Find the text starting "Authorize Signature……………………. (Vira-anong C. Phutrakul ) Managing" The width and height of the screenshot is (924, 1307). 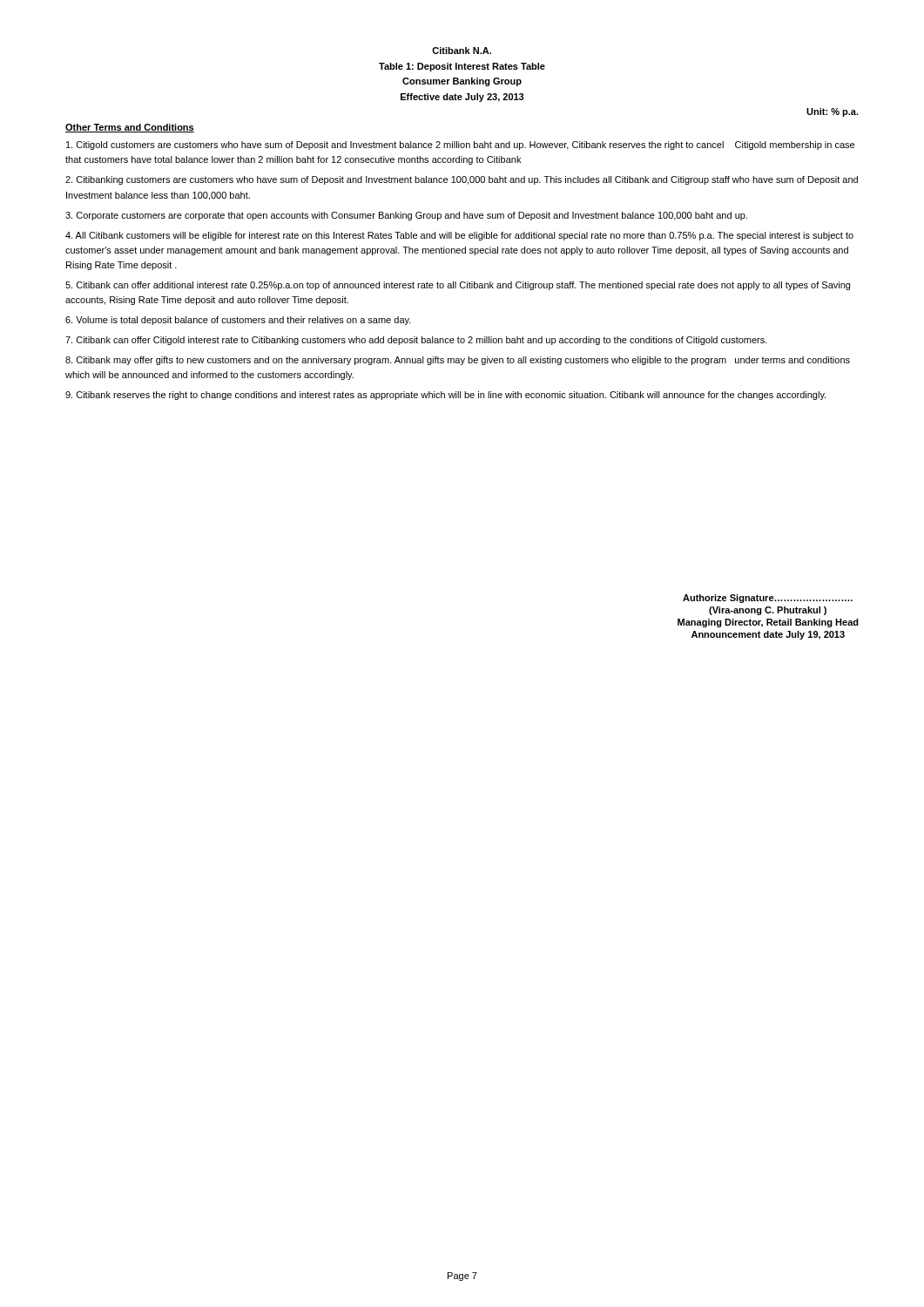pyautogui.click(x=768, y=616)
